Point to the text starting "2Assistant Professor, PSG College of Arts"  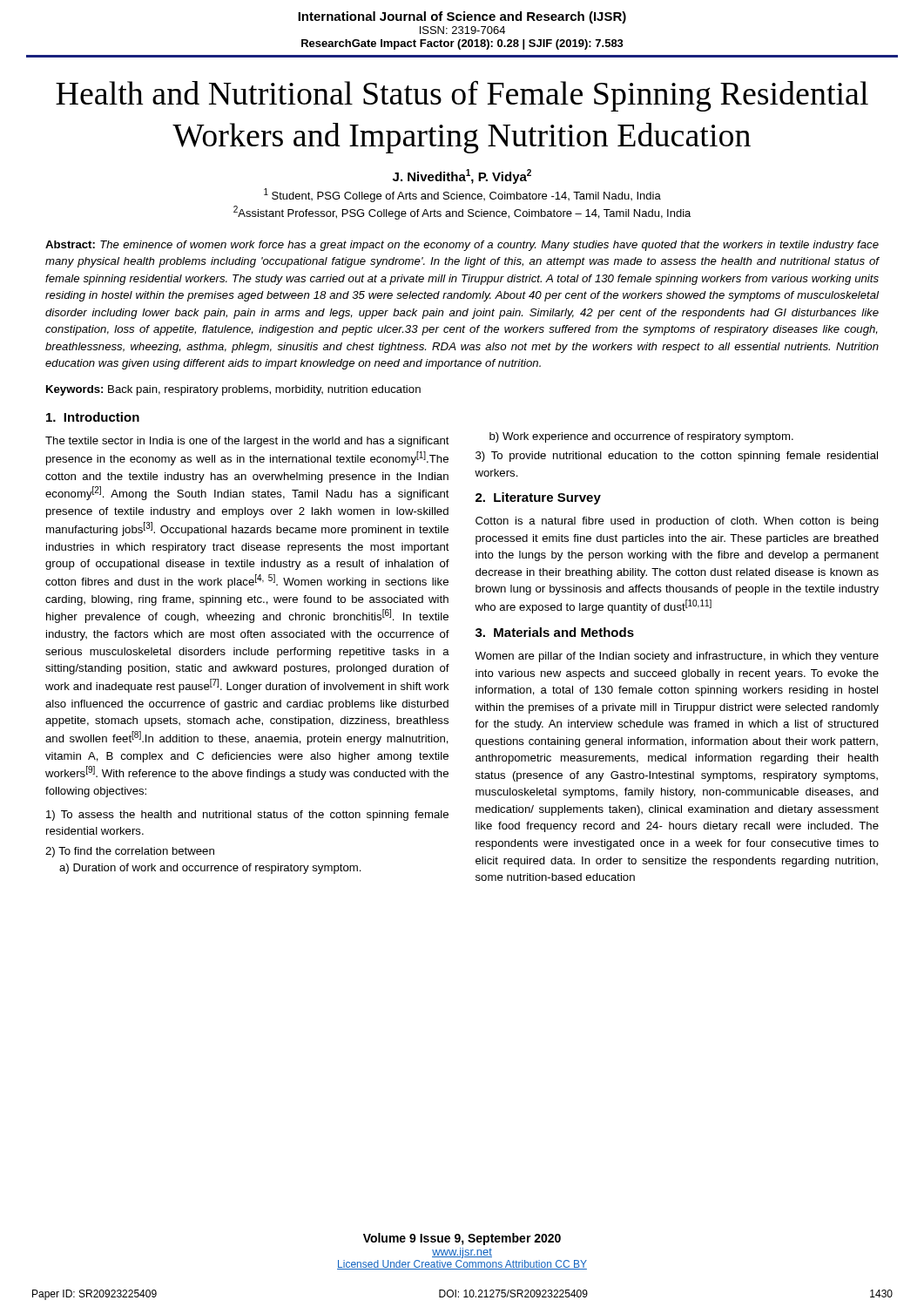click(x=462, y=213)
